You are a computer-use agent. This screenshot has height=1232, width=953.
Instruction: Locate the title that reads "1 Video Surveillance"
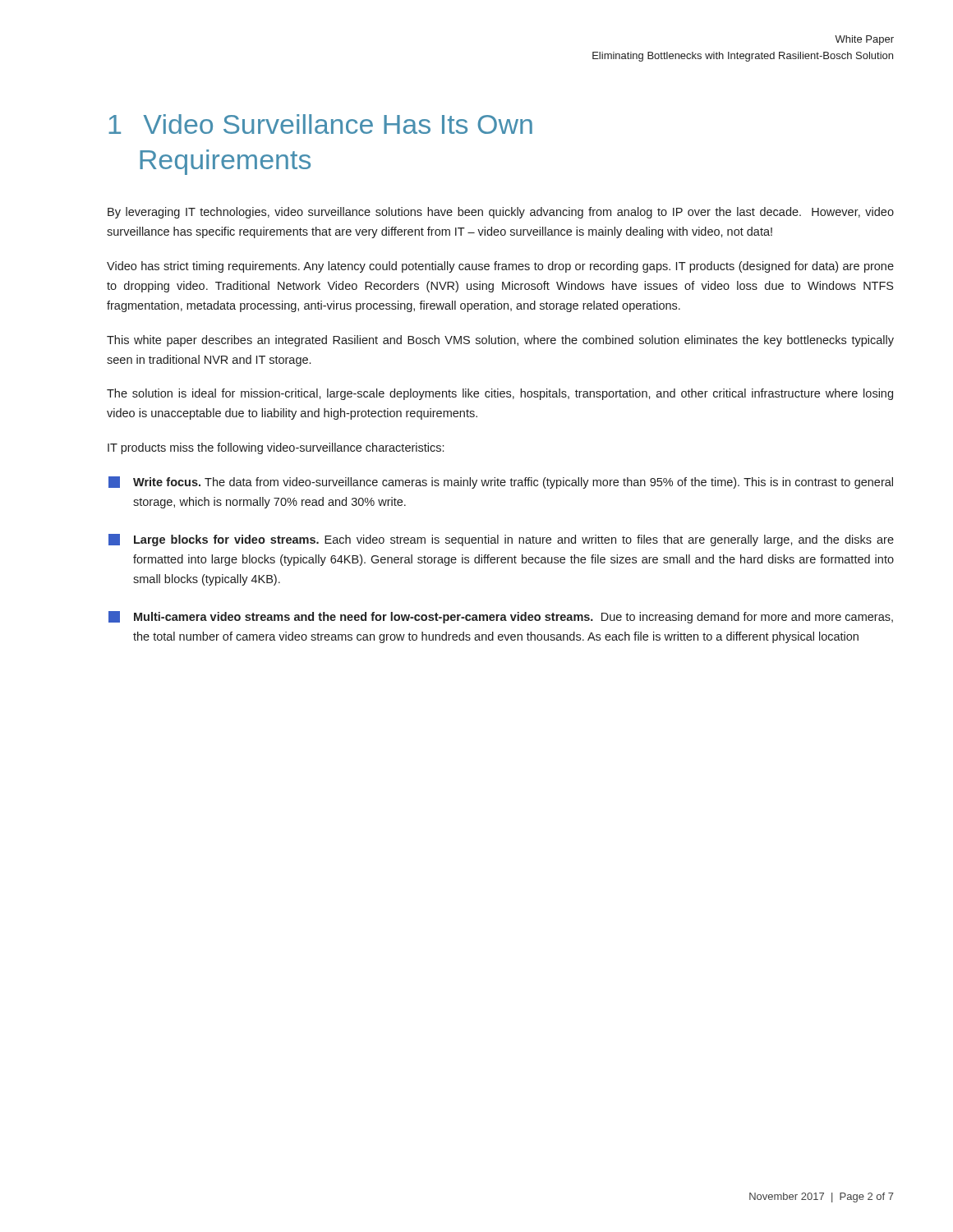click(x=320, y=141)
